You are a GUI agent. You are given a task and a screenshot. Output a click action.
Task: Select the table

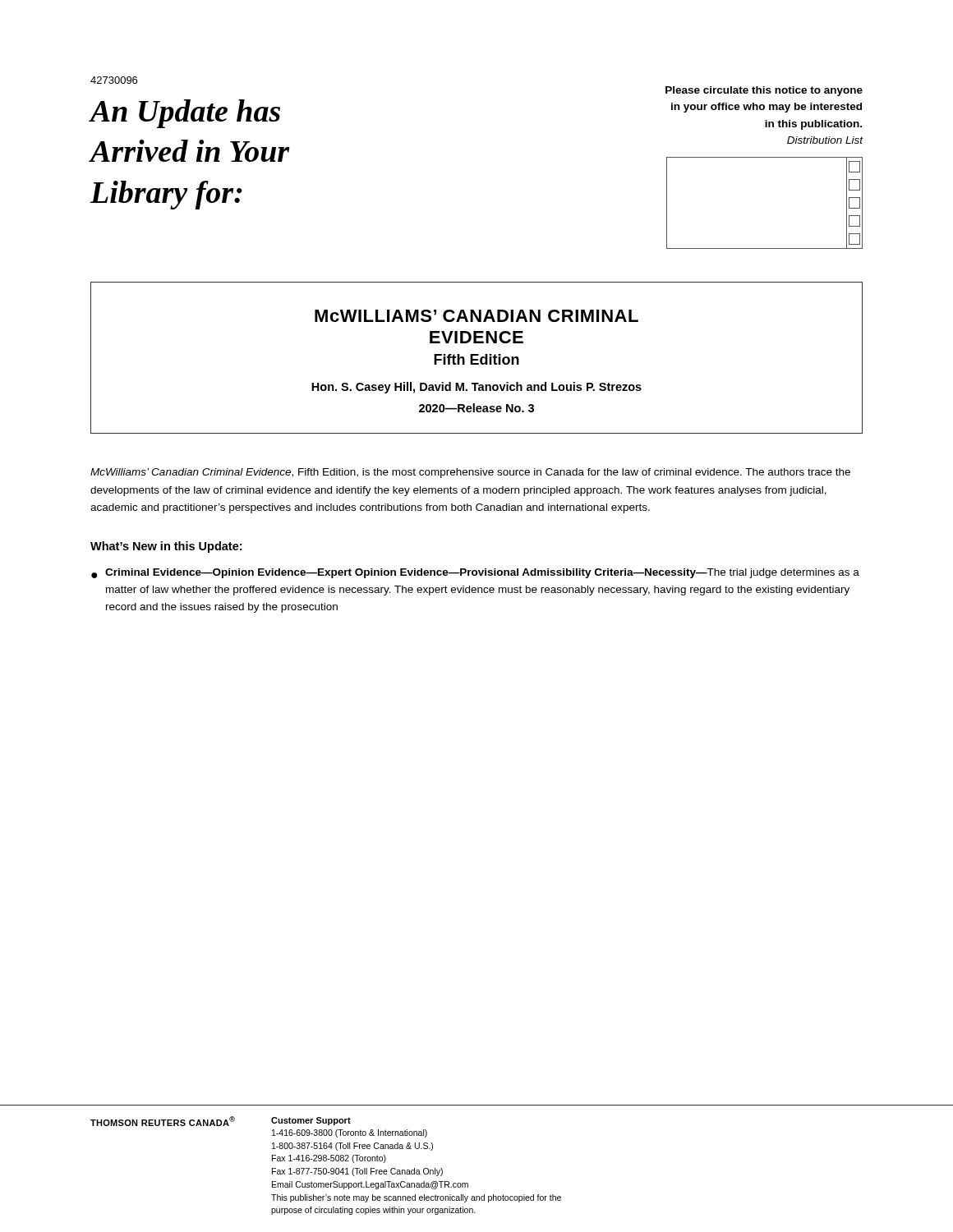[764, 202]
